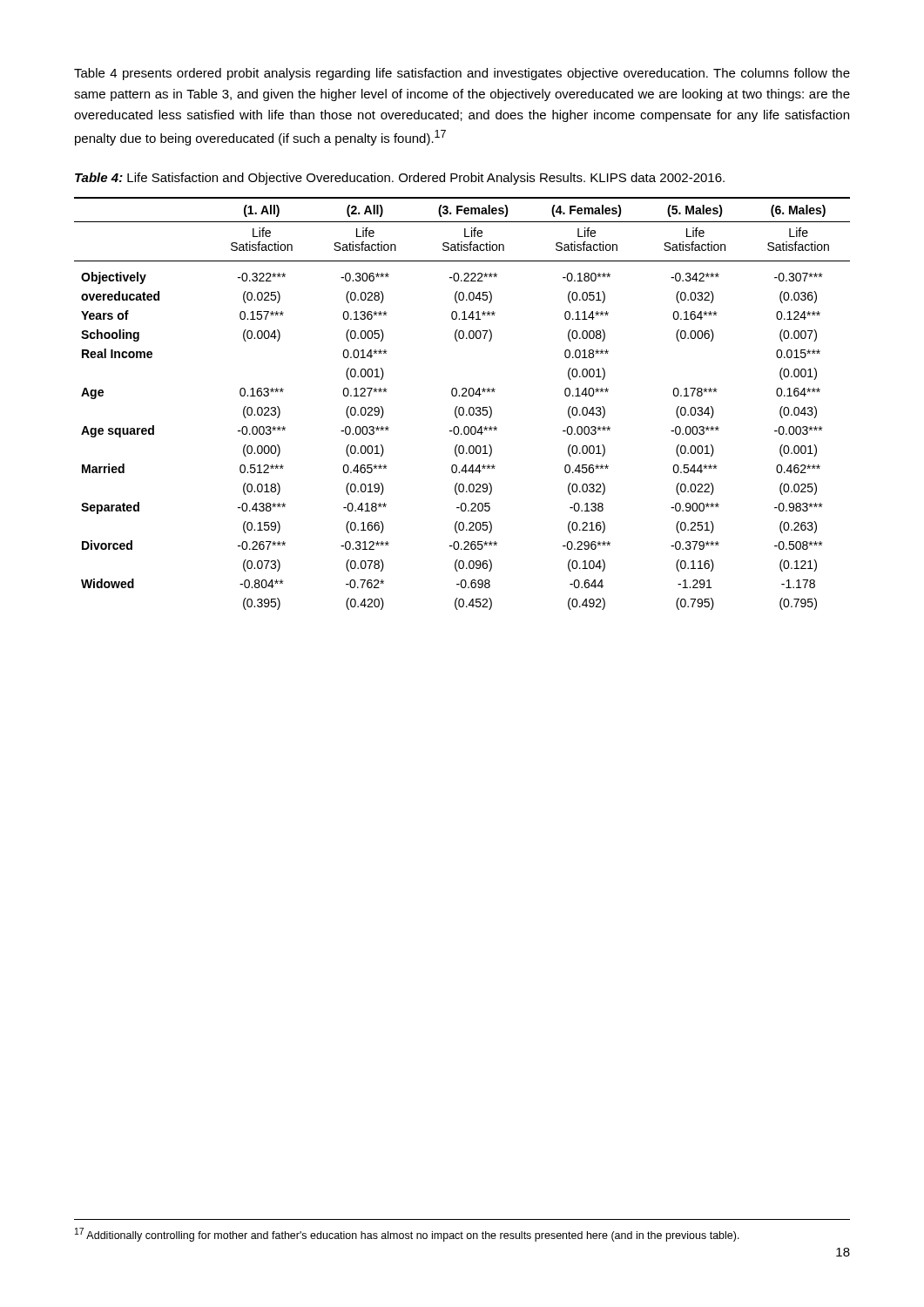Viewport: 924px width, 1307px height.
Task: Locate the block starting "Table 4: Life Satisfaction and Objective Overeducation. Ordered"
Action: (x=400, y=177)
